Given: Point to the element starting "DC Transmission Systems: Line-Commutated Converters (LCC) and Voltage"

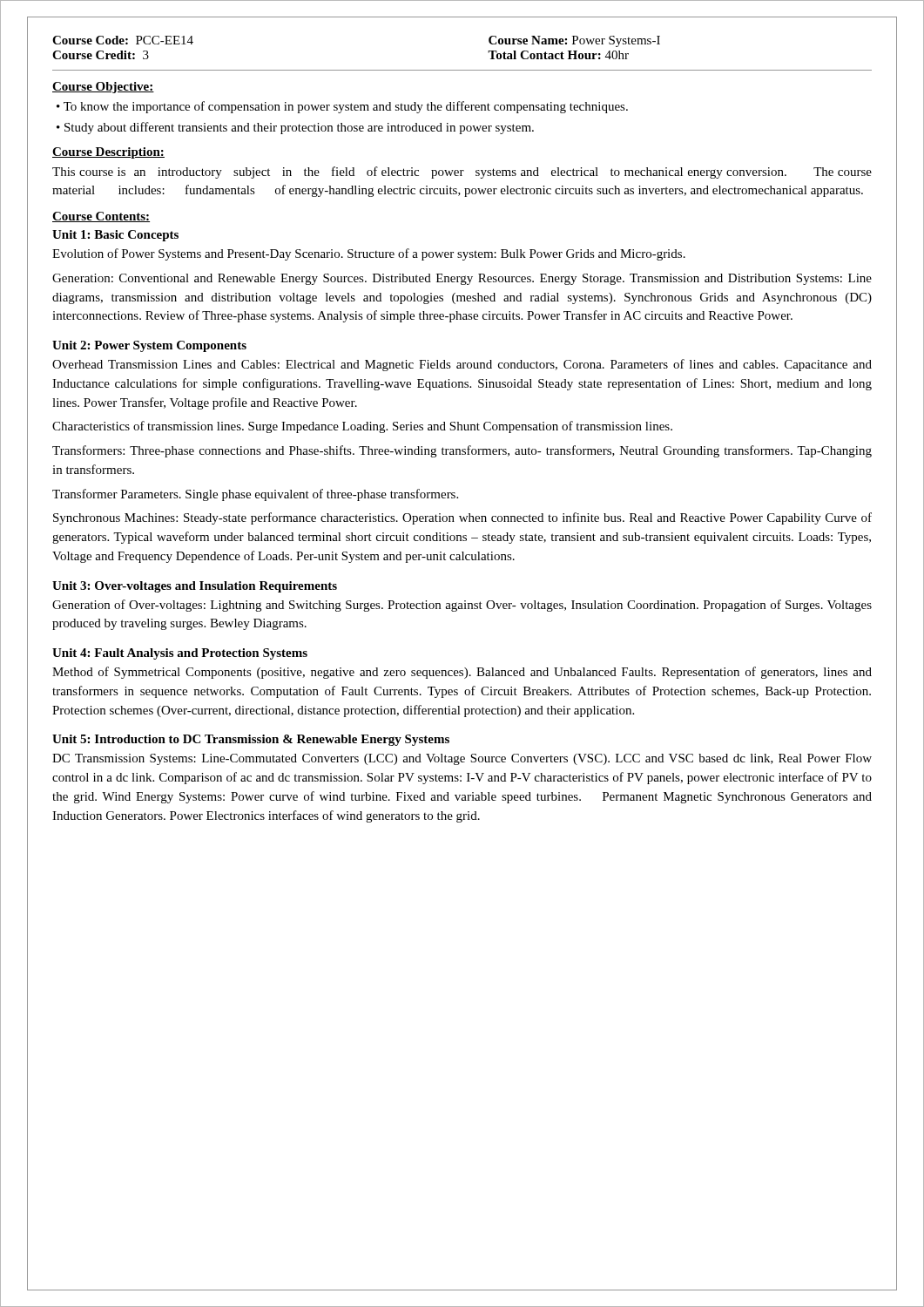Looking at the screenshot, I should click(462, 787).
